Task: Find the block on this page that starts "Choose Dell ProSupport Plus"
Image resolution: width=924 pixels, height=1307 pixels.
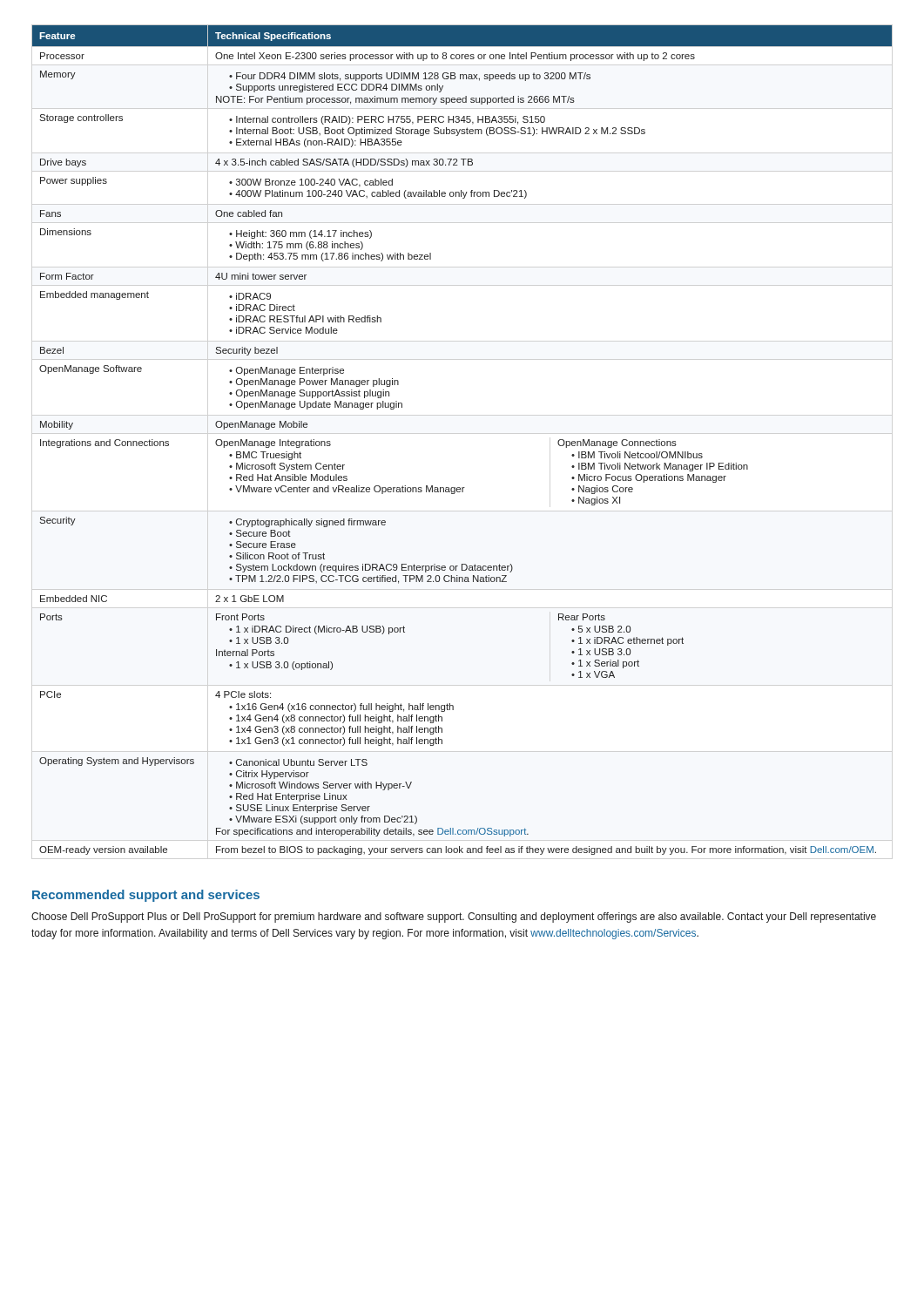Action: click(454, 925)
